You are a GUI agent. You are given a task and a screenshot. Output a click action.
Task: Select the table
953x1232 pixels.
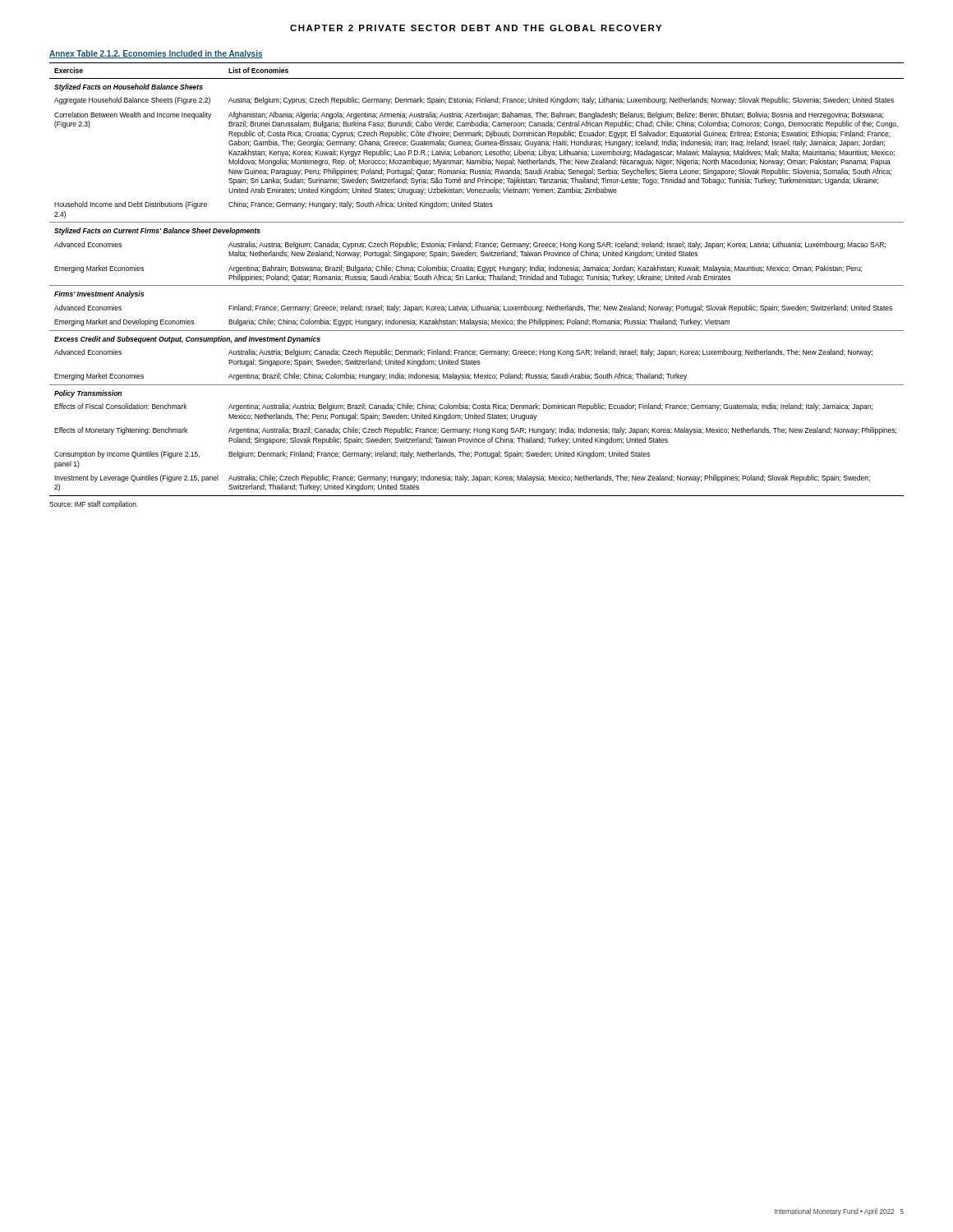click(476, 279)
